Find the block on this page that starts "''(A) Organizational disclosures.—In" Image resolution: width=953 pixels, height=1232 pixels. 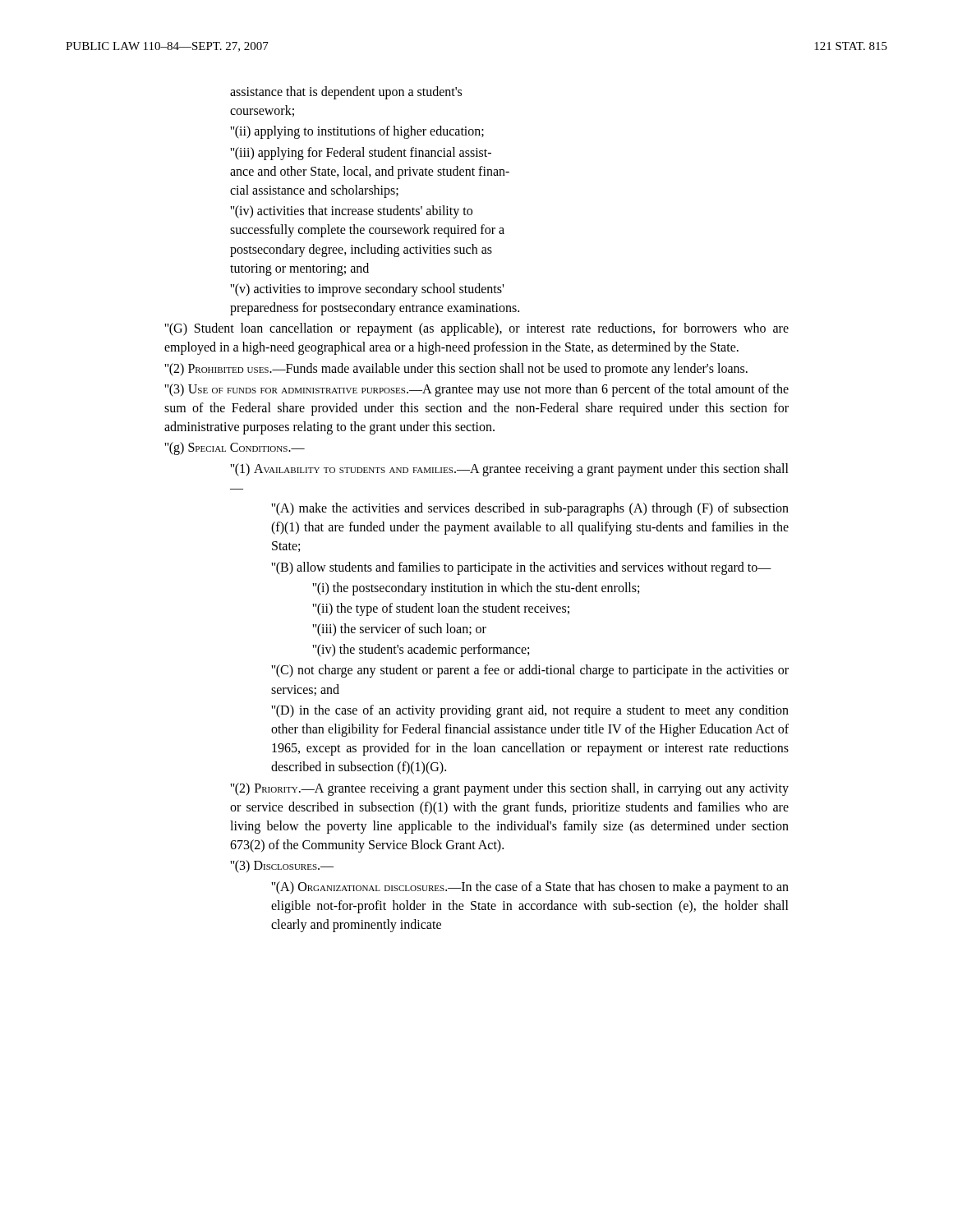[530, 905]
